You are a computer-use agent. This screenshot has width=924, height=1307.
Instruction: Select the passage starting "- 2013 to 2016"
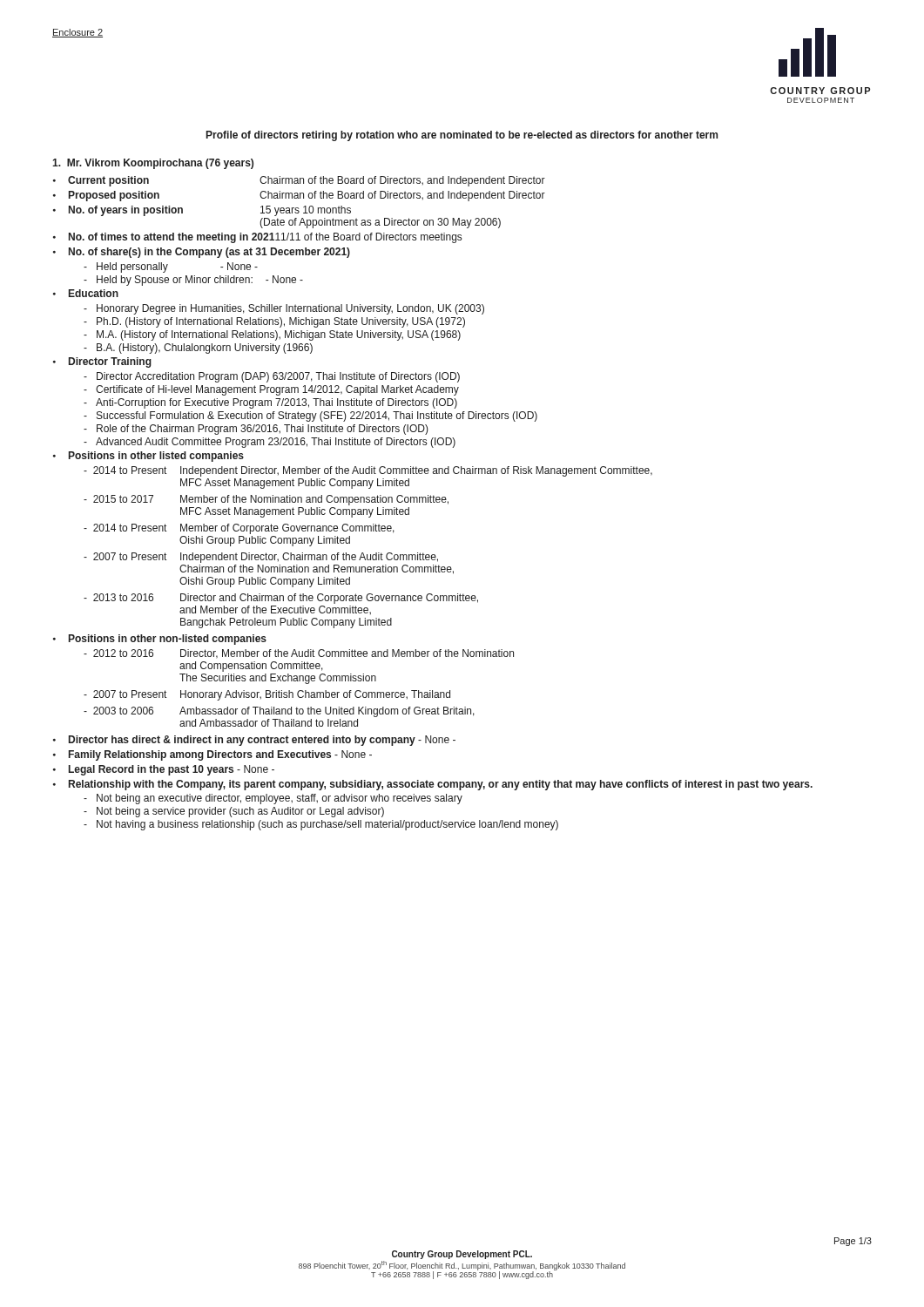click(x=478, y=610)
